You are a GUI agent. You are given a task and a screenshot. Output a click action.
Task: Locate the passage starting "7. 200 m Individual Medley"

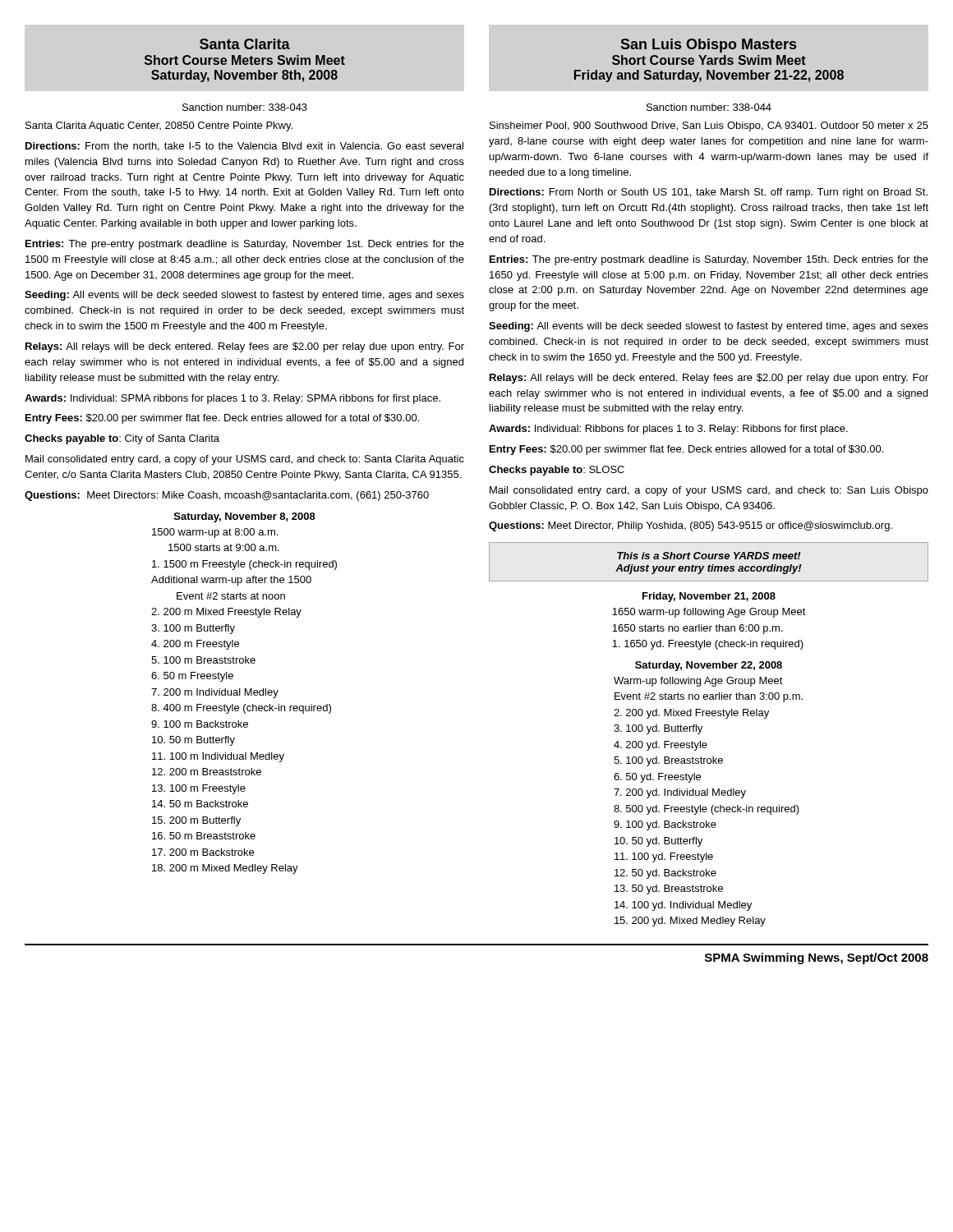point(215,692)
